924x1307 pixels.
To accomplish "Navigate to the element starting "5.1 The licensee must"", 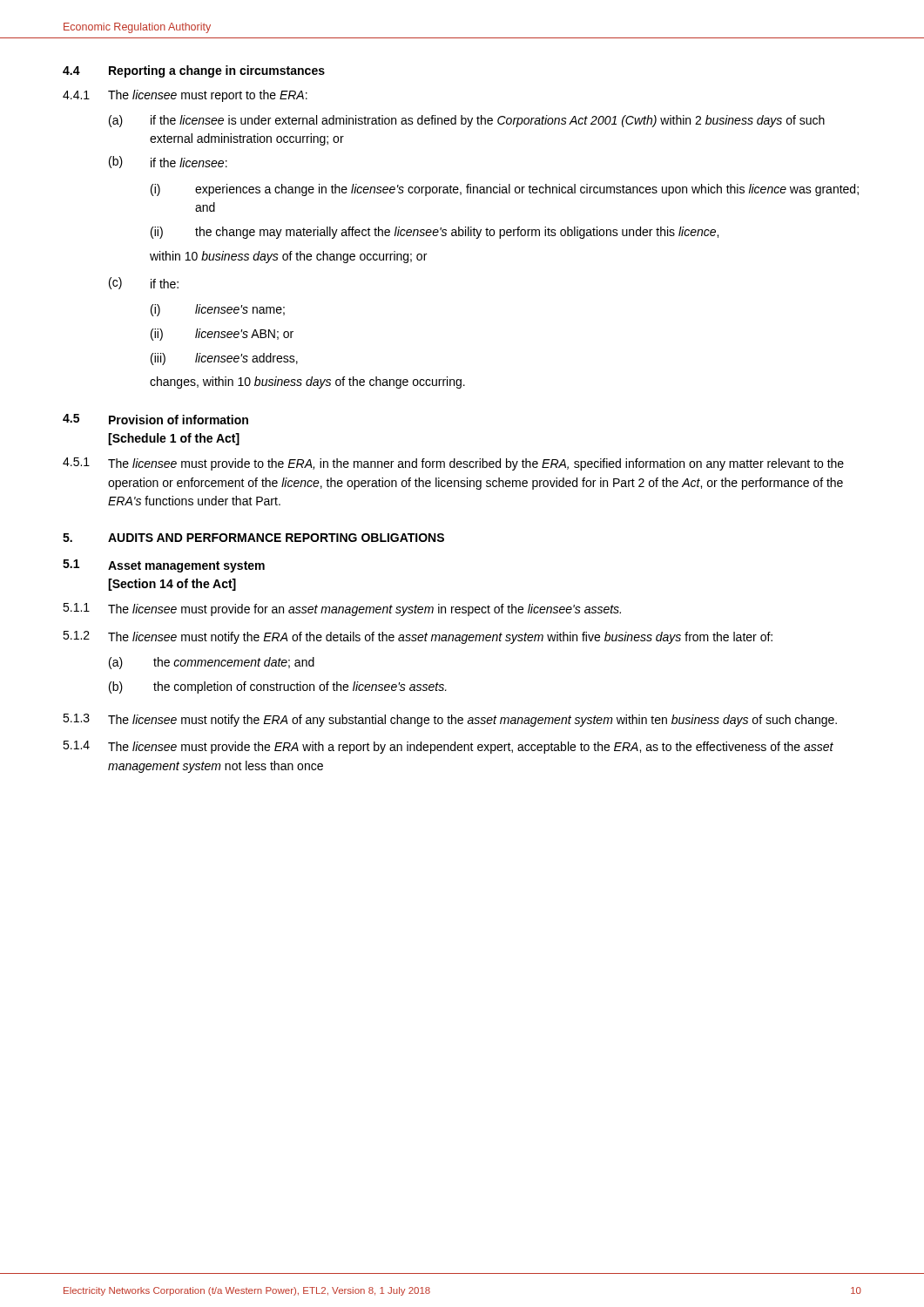I will [x=462, y=483].
